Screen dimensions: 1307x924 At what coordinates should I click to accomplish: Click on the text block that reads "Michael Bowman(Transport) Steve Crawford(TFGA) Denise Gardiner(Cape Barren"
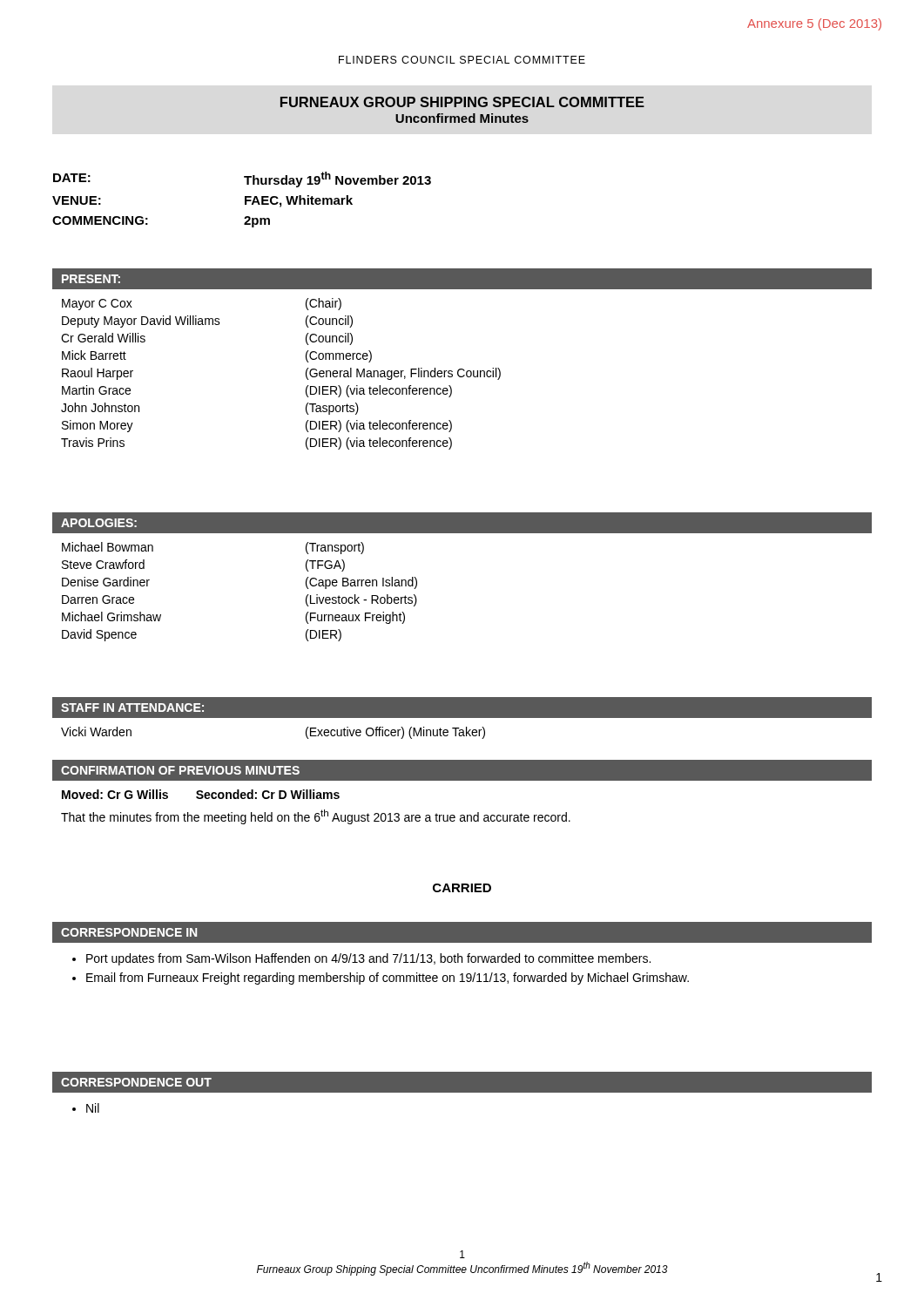110,548
